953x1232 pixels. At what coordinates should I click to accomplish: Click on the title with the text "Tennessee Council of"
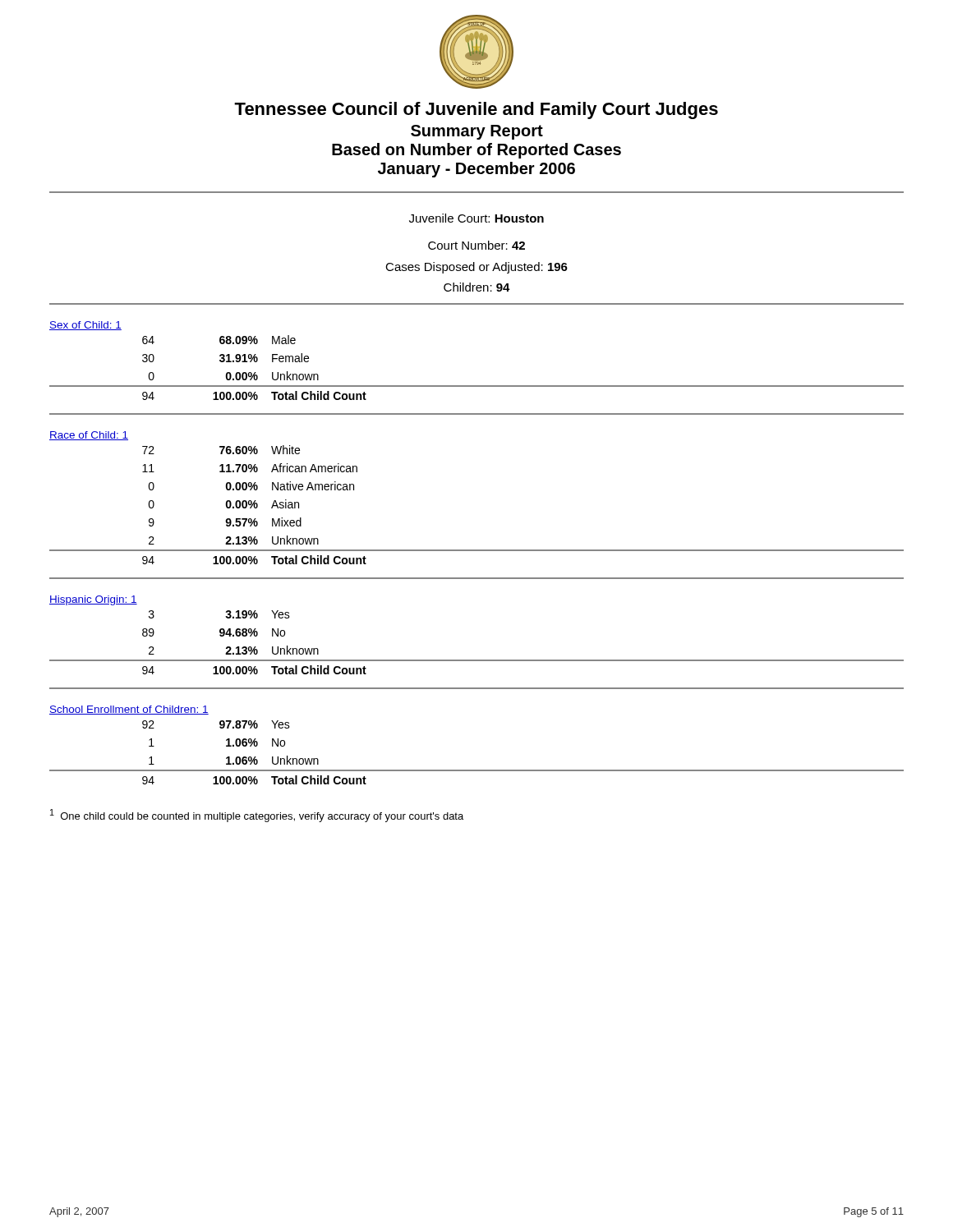[x=476, y=138]
